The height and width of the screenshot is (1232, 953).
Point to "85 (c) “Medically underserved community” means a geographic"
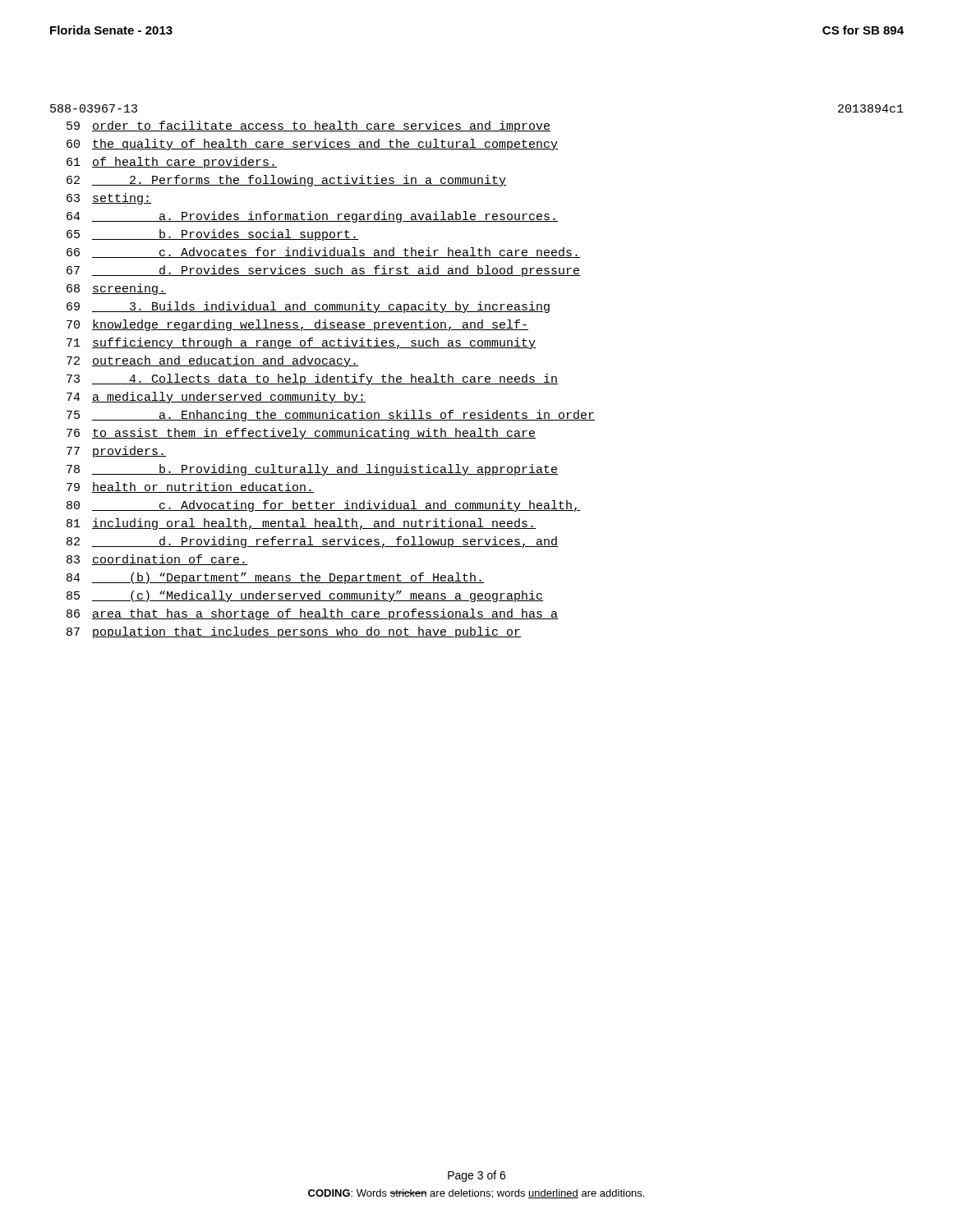point(476,597)
